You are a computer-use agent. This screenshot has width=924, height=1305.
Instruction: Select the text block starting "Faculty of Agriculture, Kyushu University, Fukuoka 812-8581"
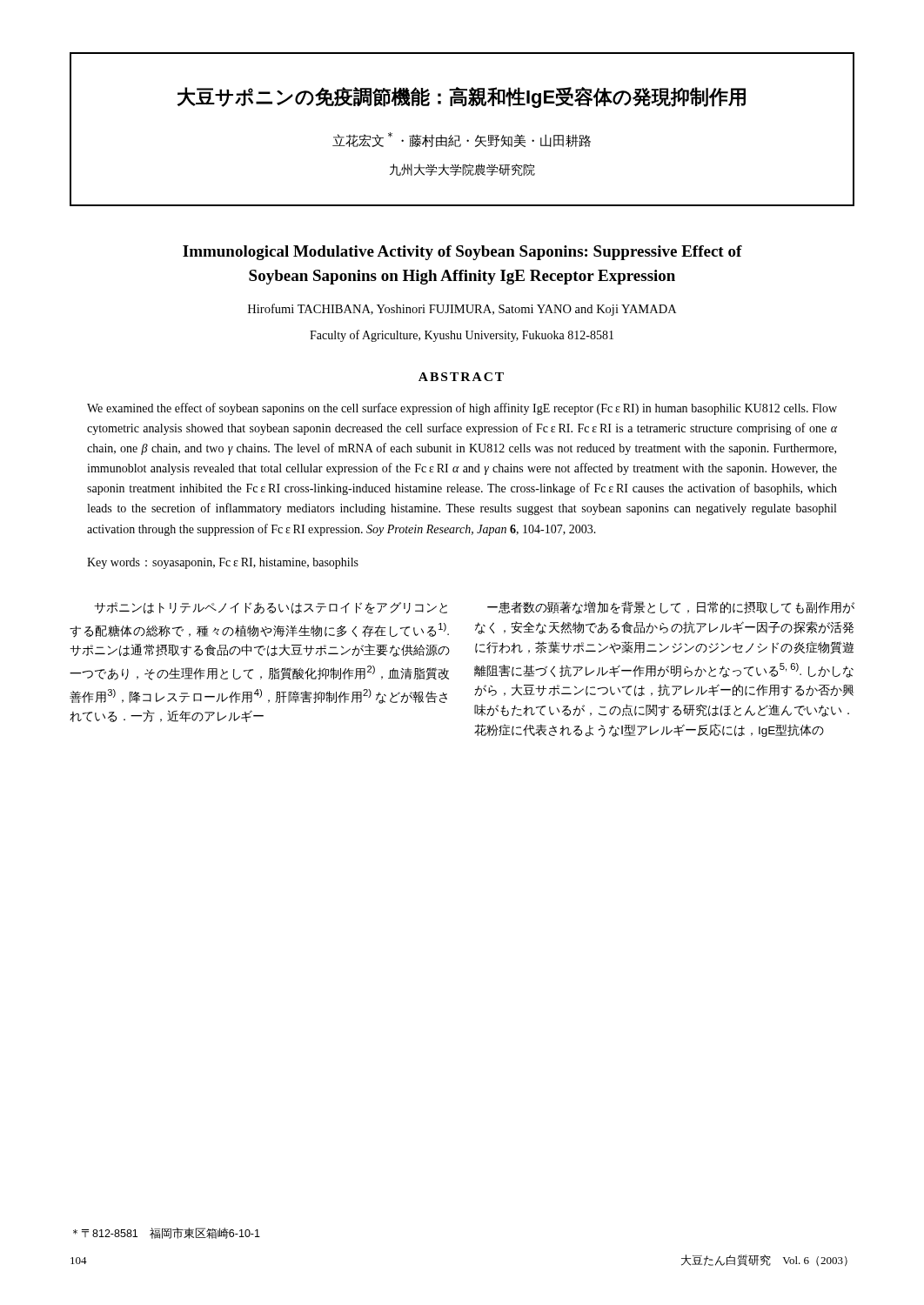462,335
